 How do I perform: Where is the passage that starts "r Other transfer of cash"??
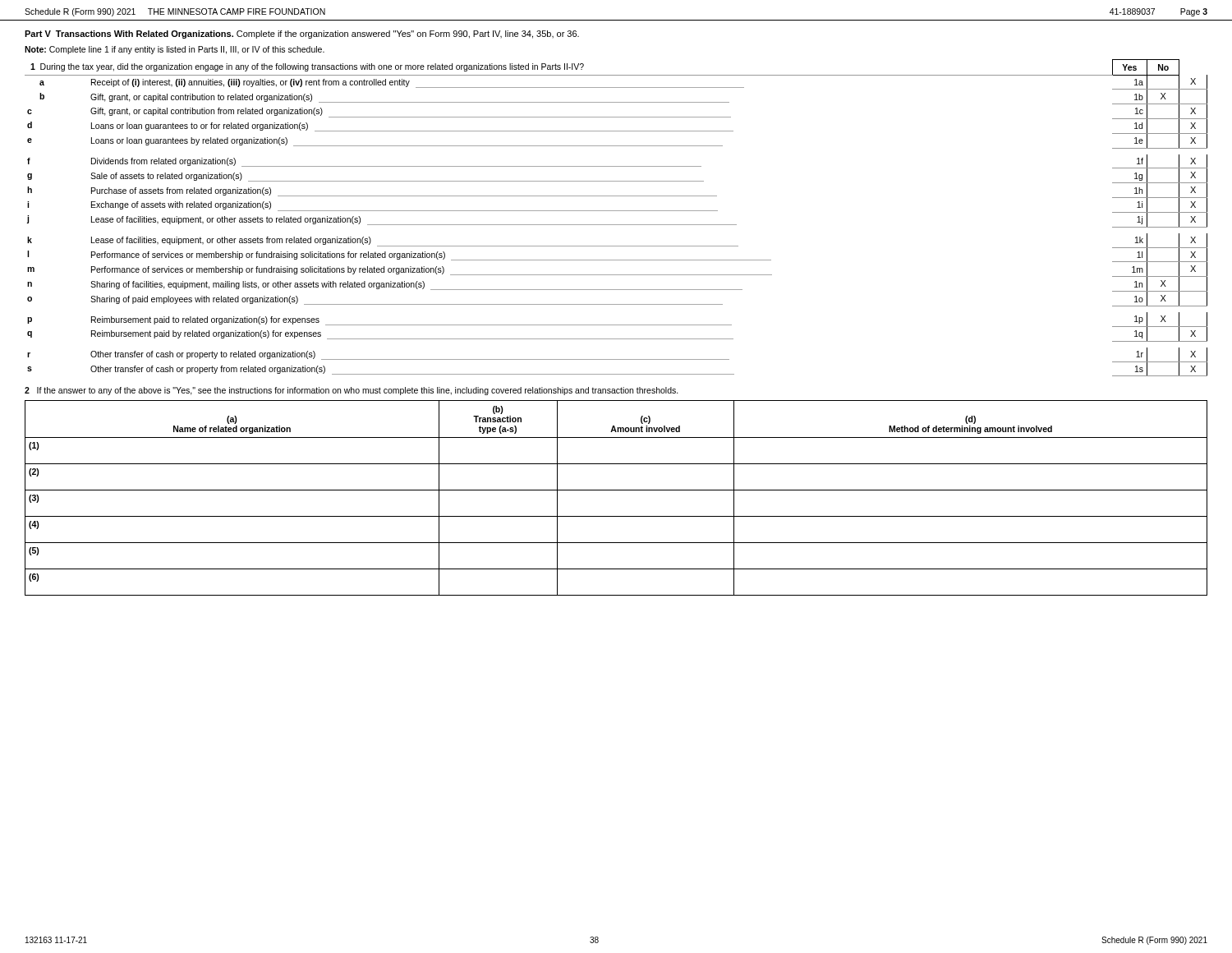point(616,354)
